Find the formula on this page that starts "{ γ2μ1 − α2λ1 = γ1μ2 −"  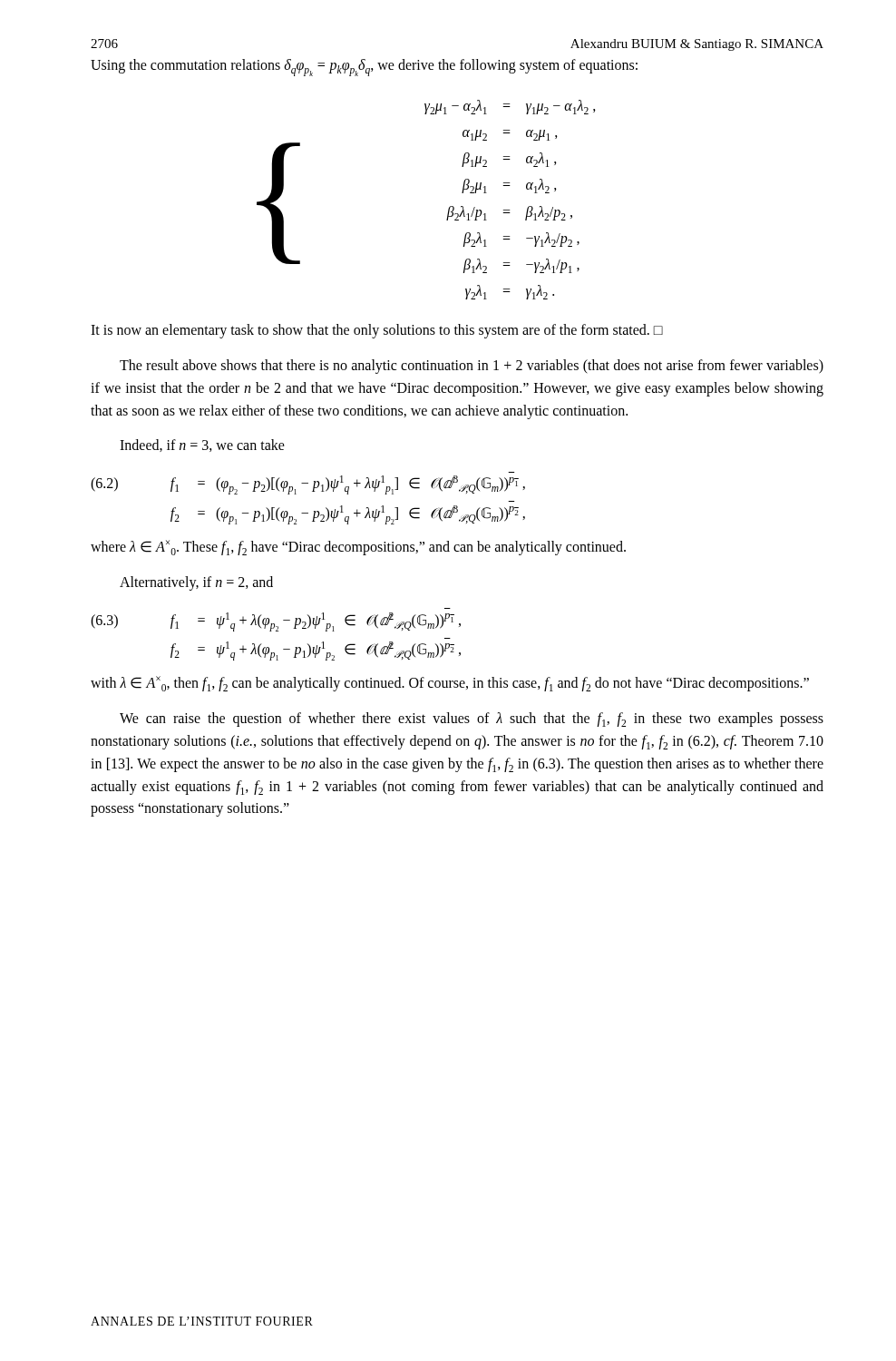[x=457, y=198]
